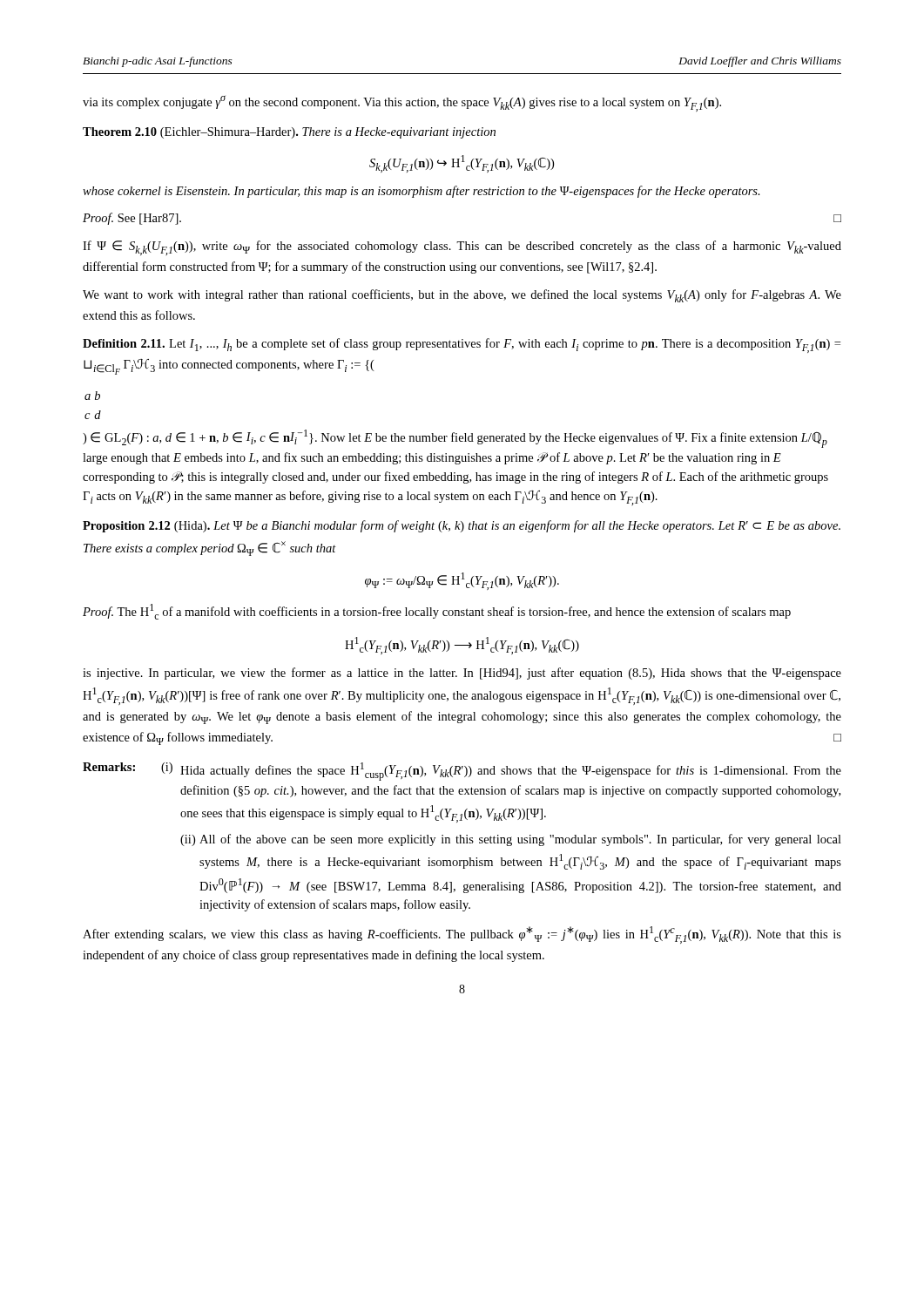
Task: Select the element starting "If Ψ ∈ Sk,k(UF,1(n)), write ωΨ"
Action: [x=462, y=257]
